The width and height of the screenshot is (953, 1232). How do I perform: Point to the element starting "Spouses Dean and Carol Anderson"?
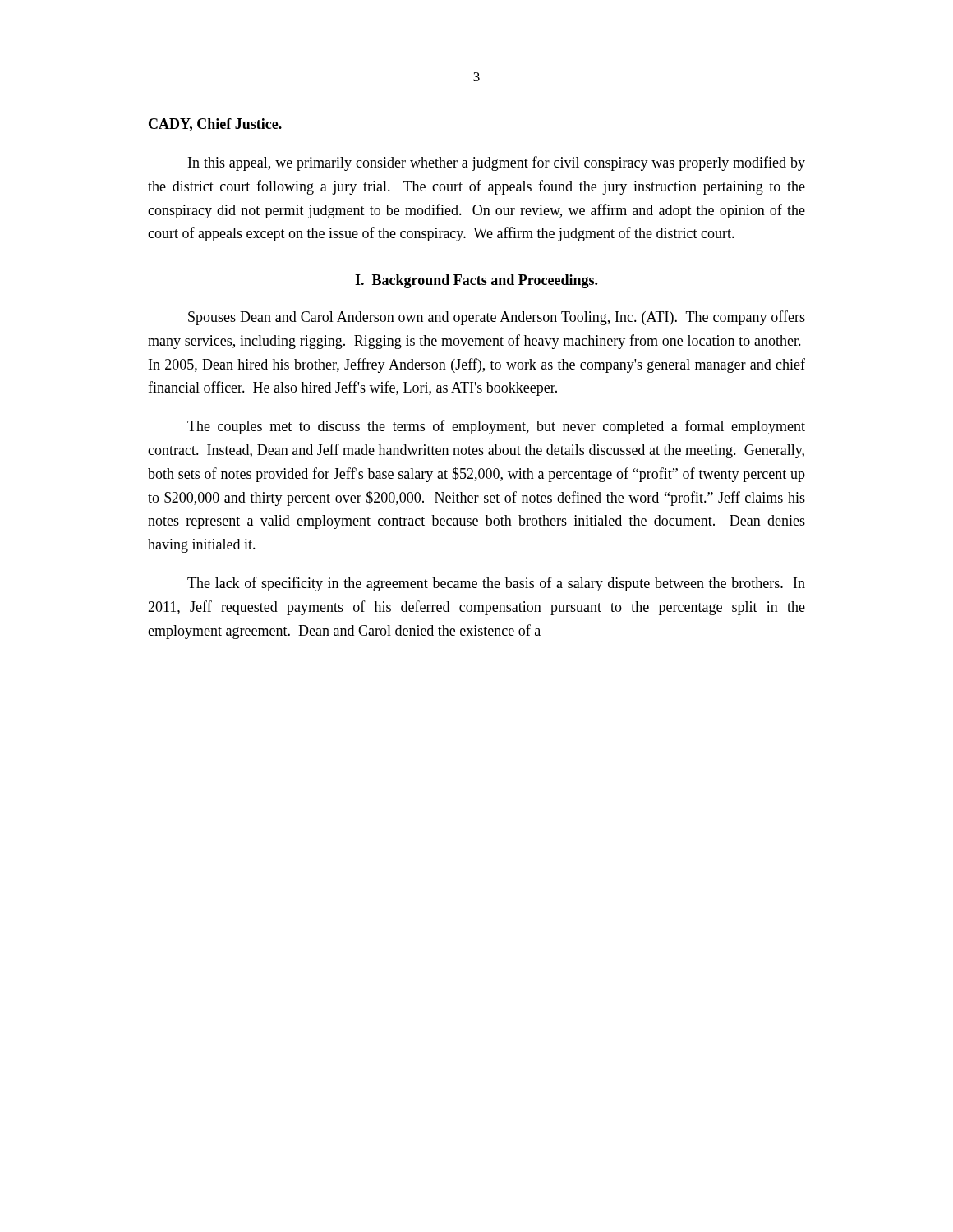(476, 352)
